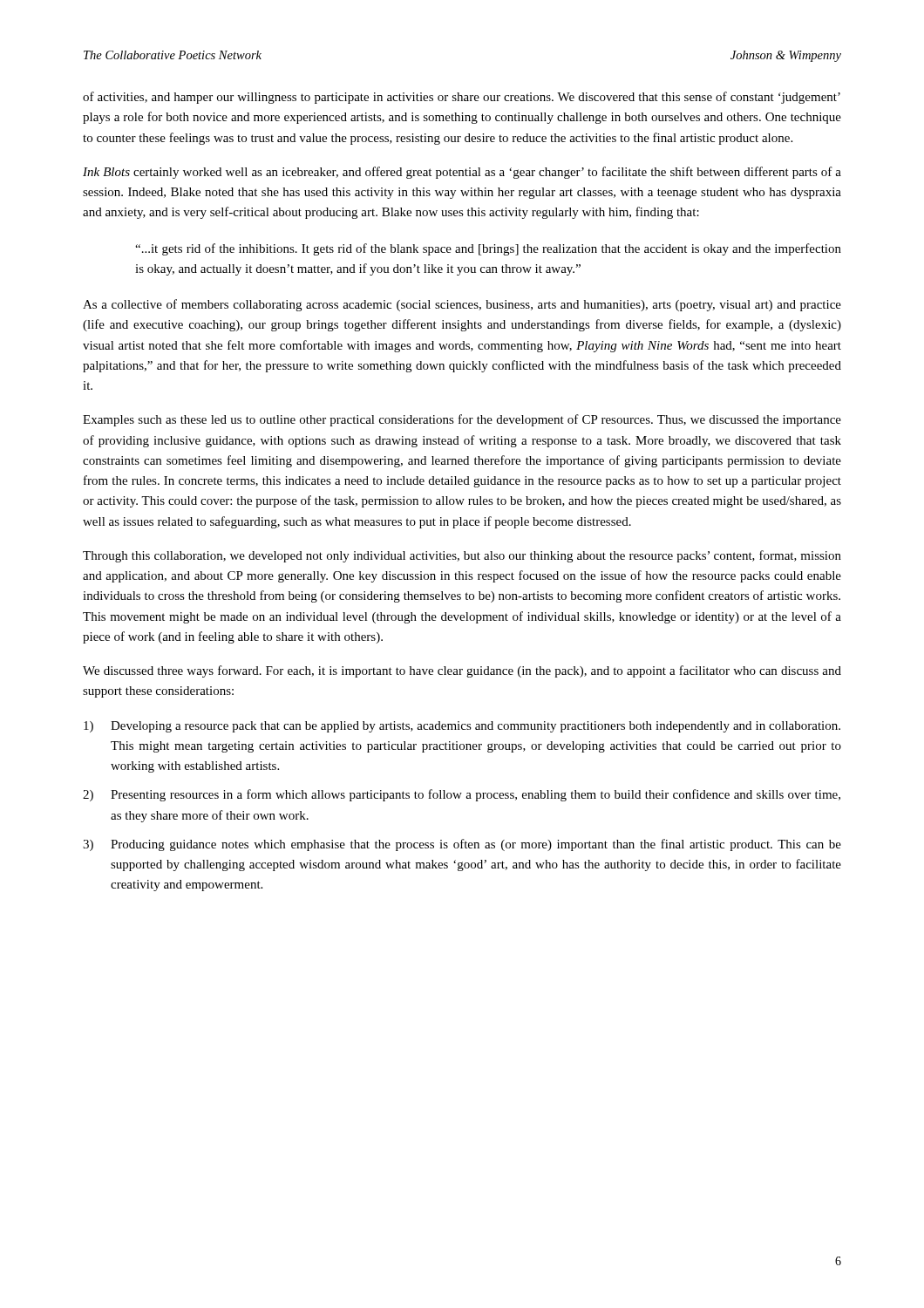This screenshot has height=1308, width=924.
Task: Locate the element starting "Ink Blots certainly worked"
Action: point(462,192)
